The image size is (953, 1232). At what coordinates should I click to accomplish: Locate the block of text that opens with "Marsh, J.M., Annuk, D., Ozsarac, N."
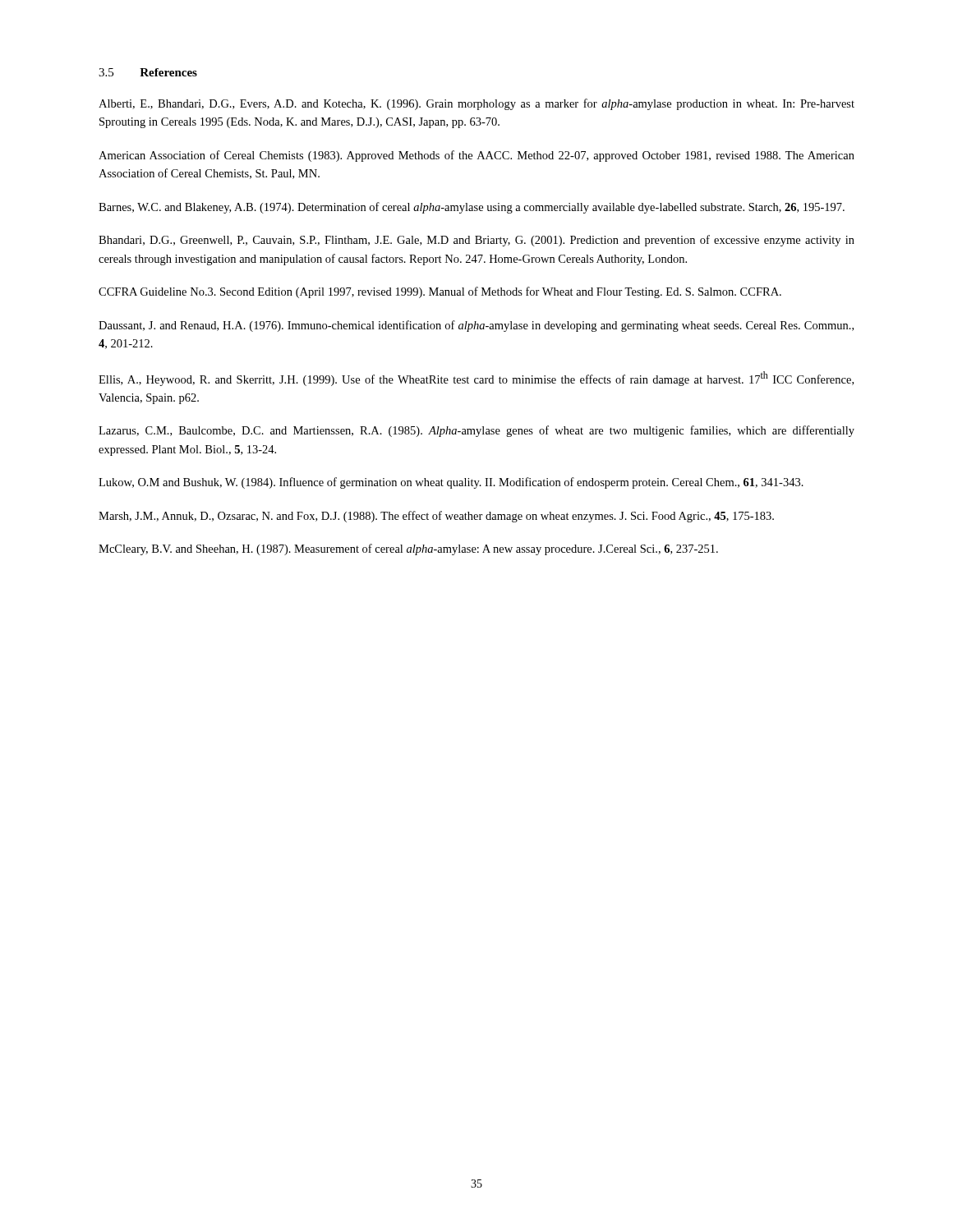437,516
